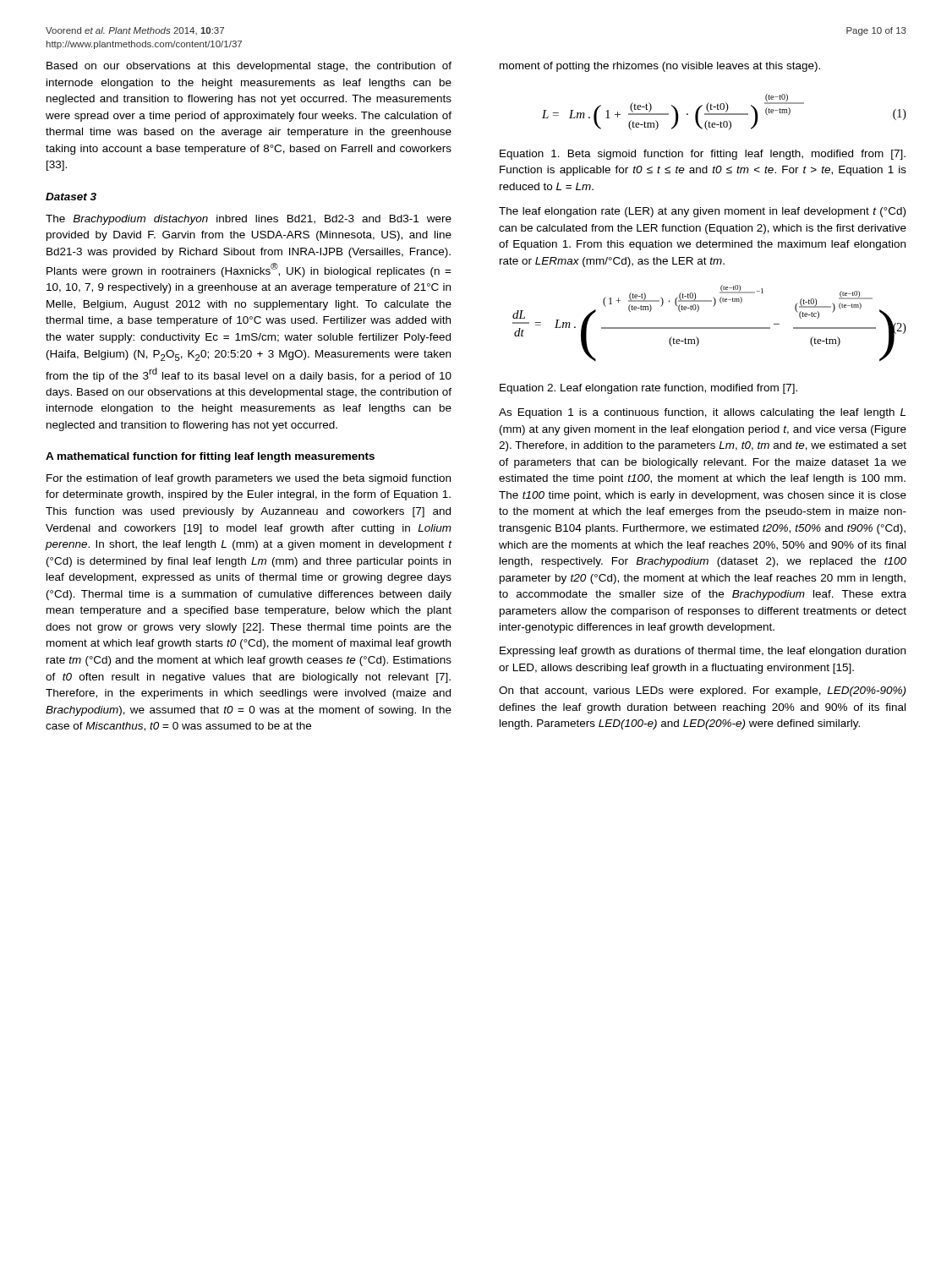Point to the block beginning "As Equation 1 is a continuous"

click(x=703, y=568)
